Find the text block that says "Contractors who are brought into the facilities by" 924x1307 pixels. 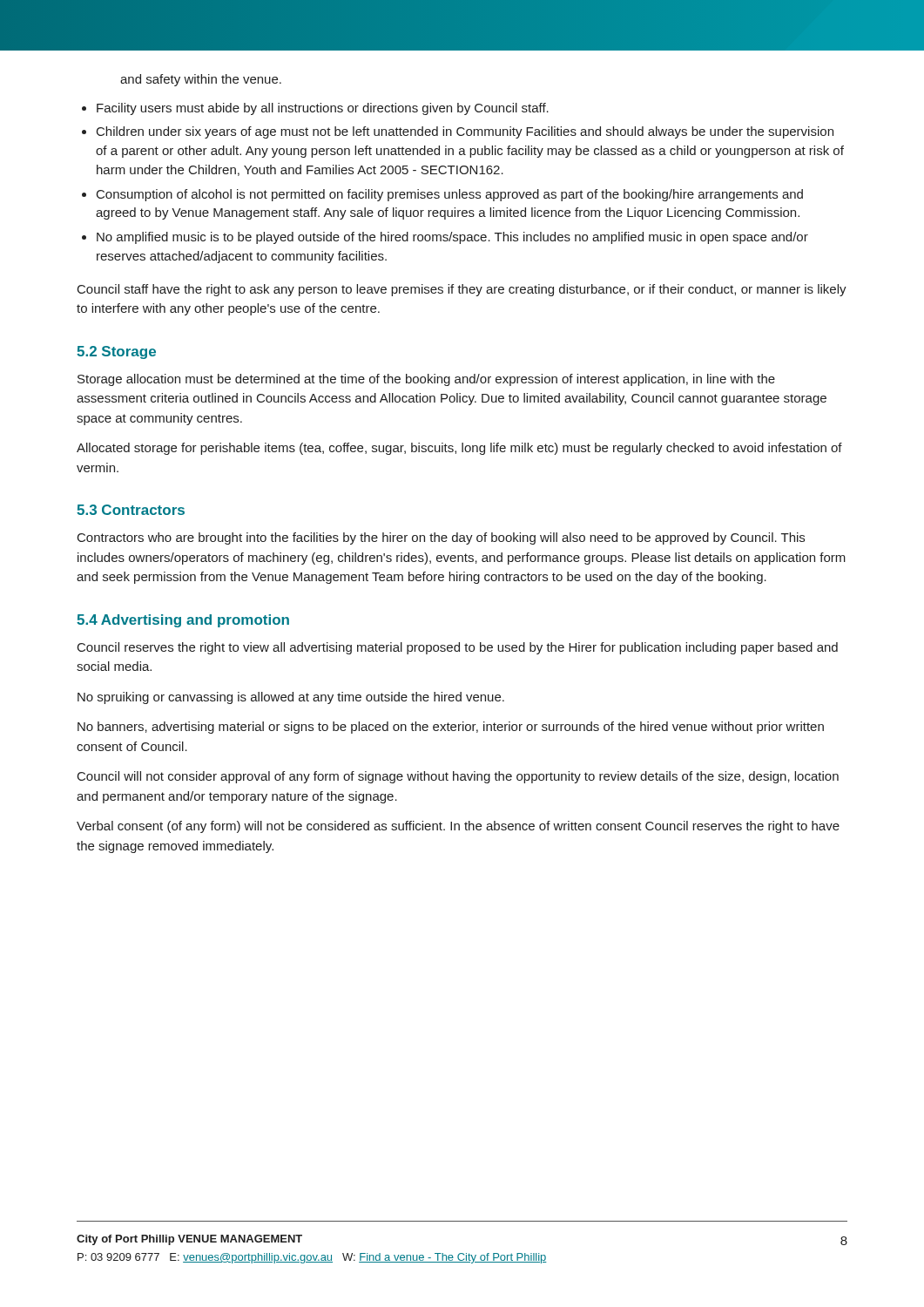click(x=461, y=557)
